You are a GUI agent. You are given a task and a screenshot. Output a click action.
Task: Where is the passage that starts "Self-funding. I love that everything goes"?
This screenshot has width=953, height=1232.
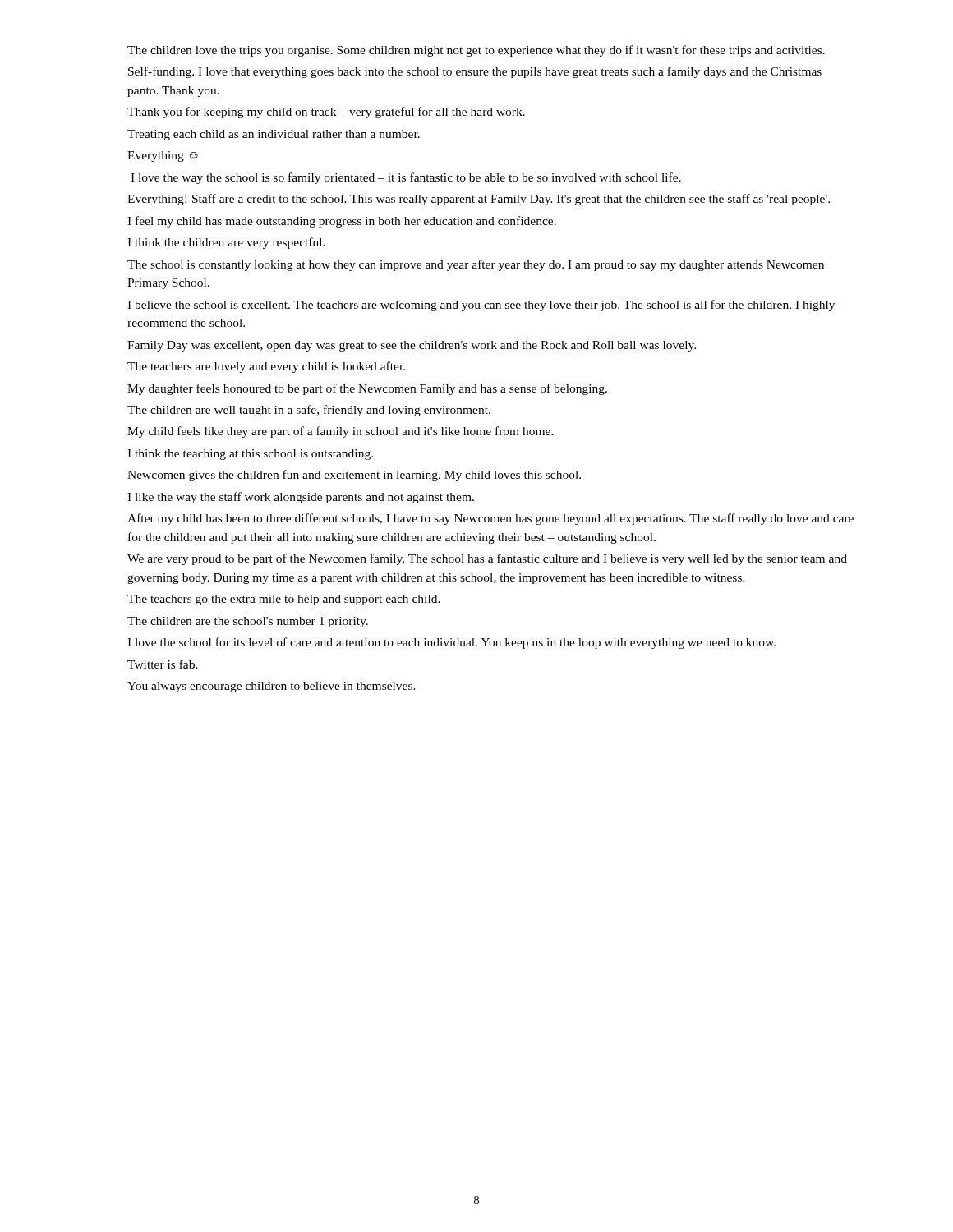(475, 81)
